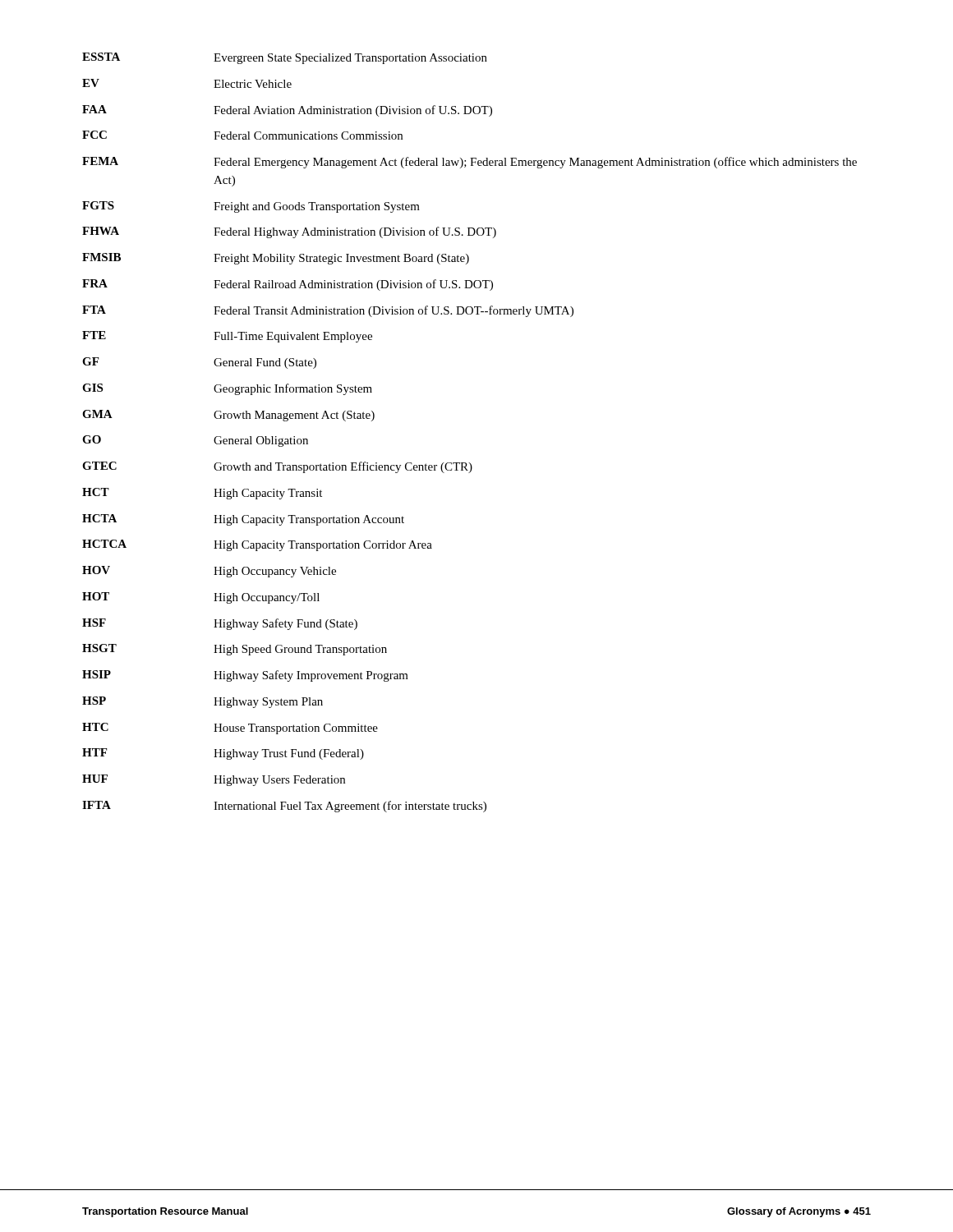Point to "FGTS Freight and Goods Transportation System"
This screenshot has width=953, height=1232.
click(x=251, y=207)
